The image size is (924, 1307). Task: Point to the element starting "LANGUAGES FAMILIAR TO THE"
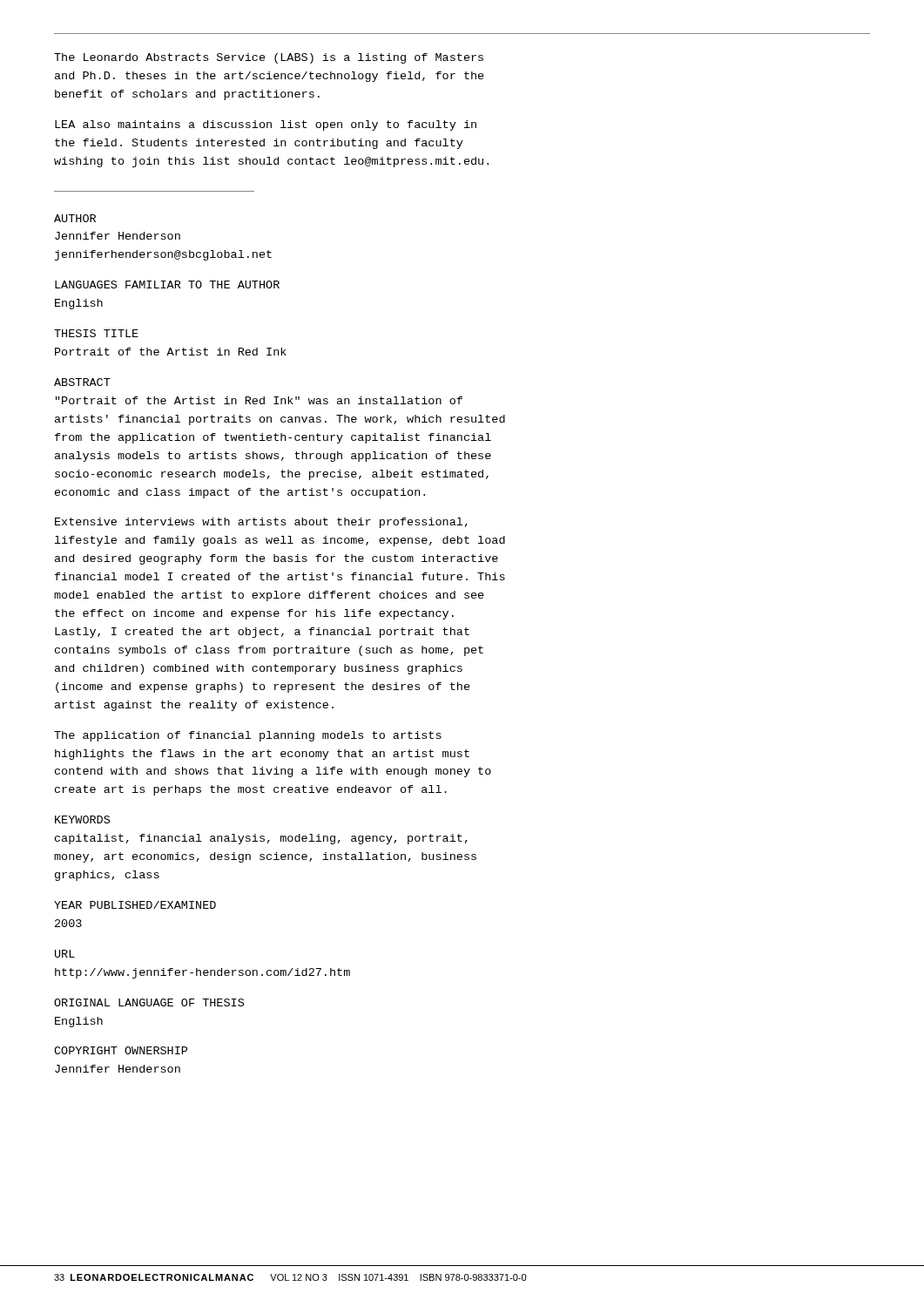tap(167, 286)
